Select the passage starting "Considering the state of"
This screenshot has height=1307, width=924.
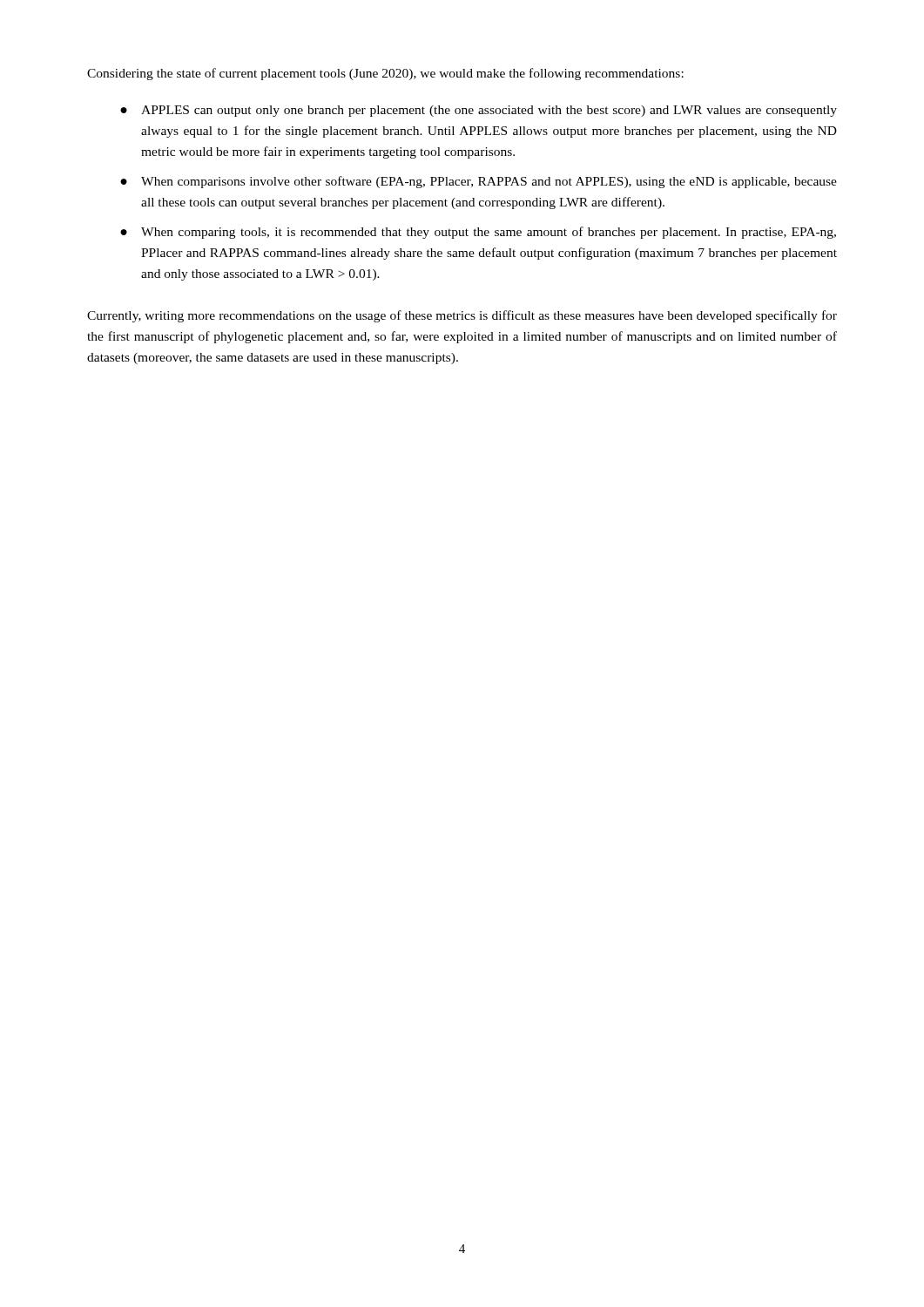[386, 73]
